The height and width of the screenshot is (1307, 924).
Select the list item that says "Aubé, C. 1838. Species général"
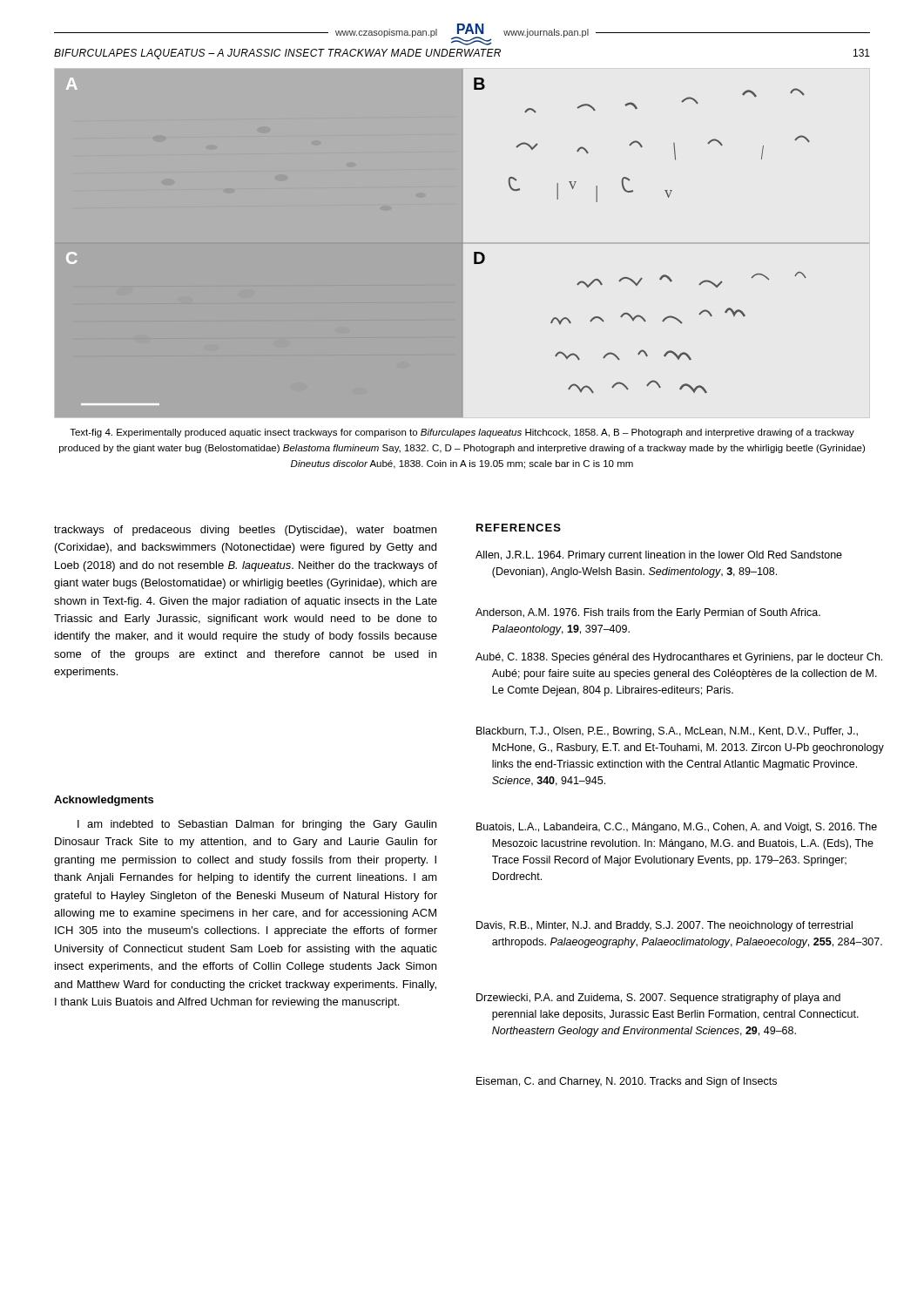[x=679, y=674]
